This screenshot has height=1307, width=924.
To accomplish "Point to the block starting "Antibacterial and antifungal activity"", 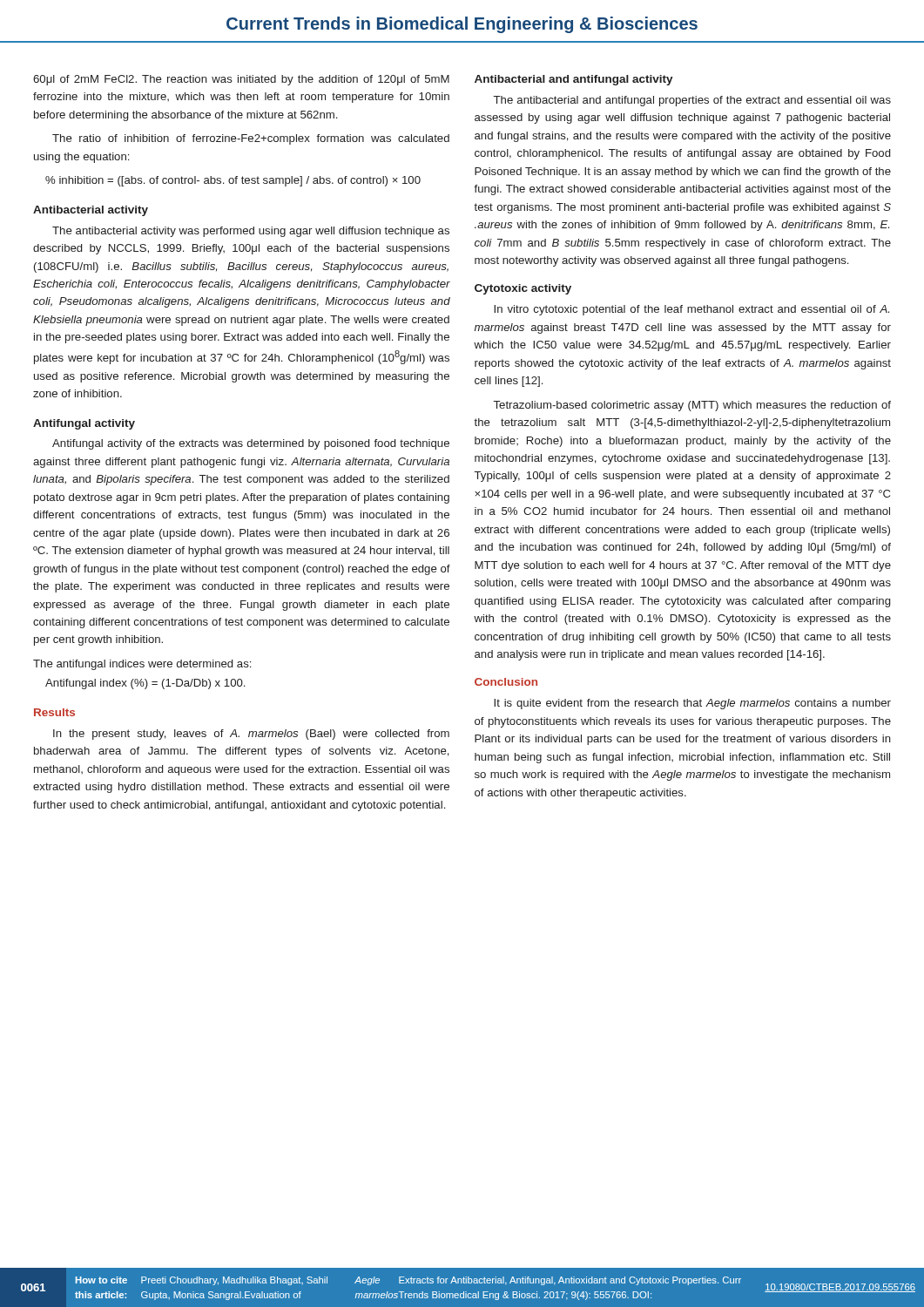I will [x=573, y=79].
